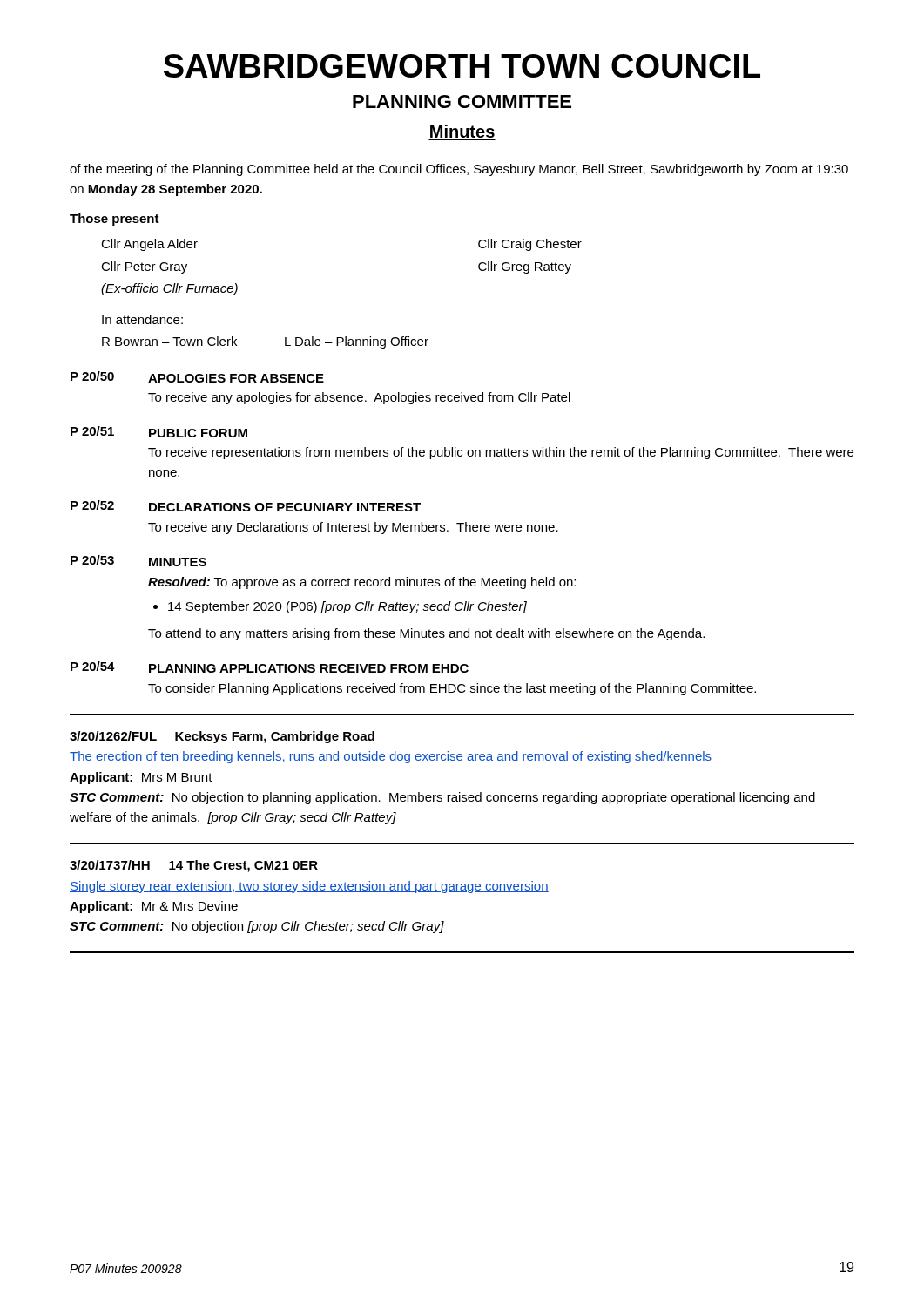
Task: Point to the block beginning "3/20/1262/FUL Kecksys Farm, Cambridge"
Action: [222, 737]
